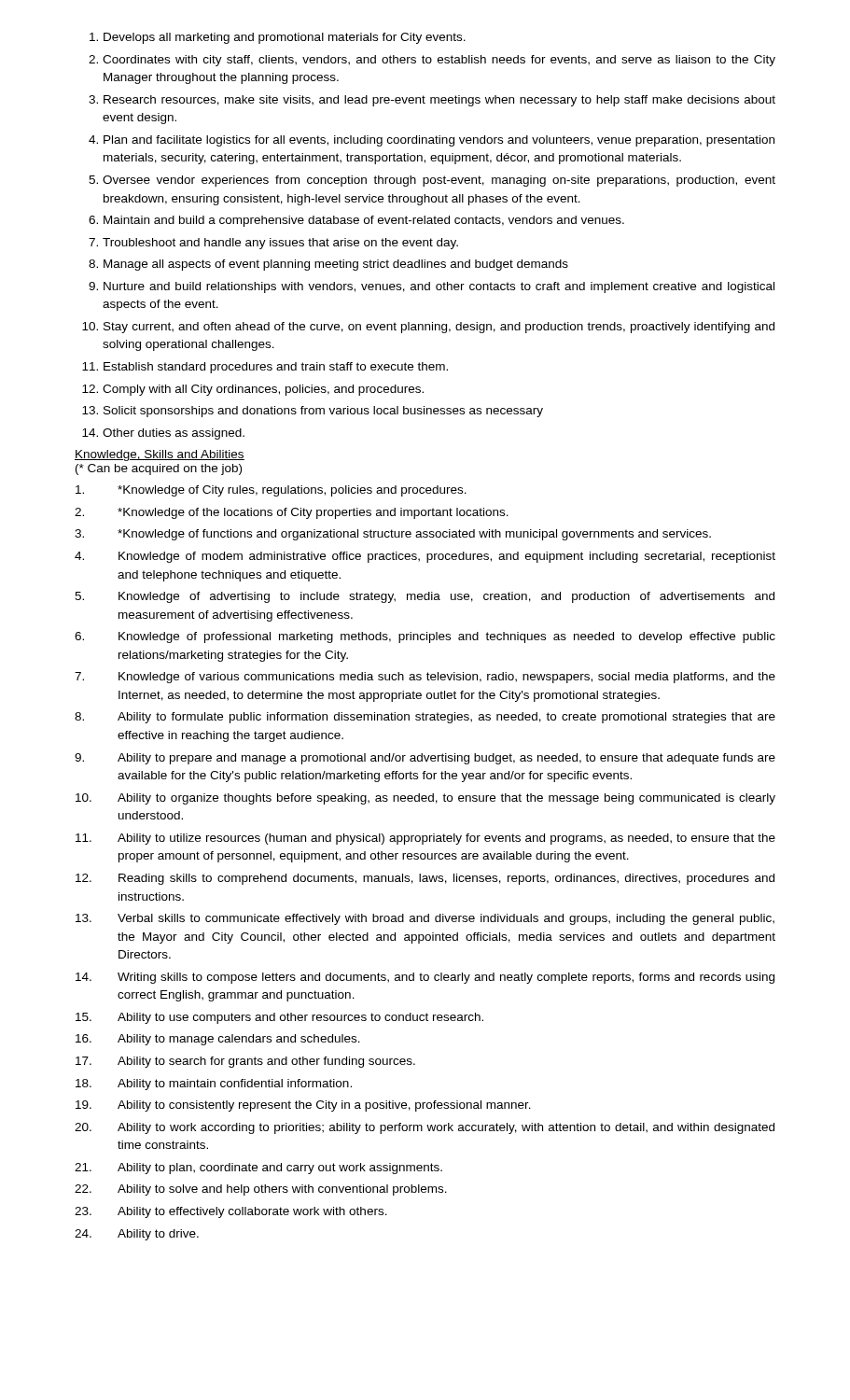
Task: Where is the passage that starts "Nurture and build relationships with"?
Action: pyautogui.click(x=439, y=295)
